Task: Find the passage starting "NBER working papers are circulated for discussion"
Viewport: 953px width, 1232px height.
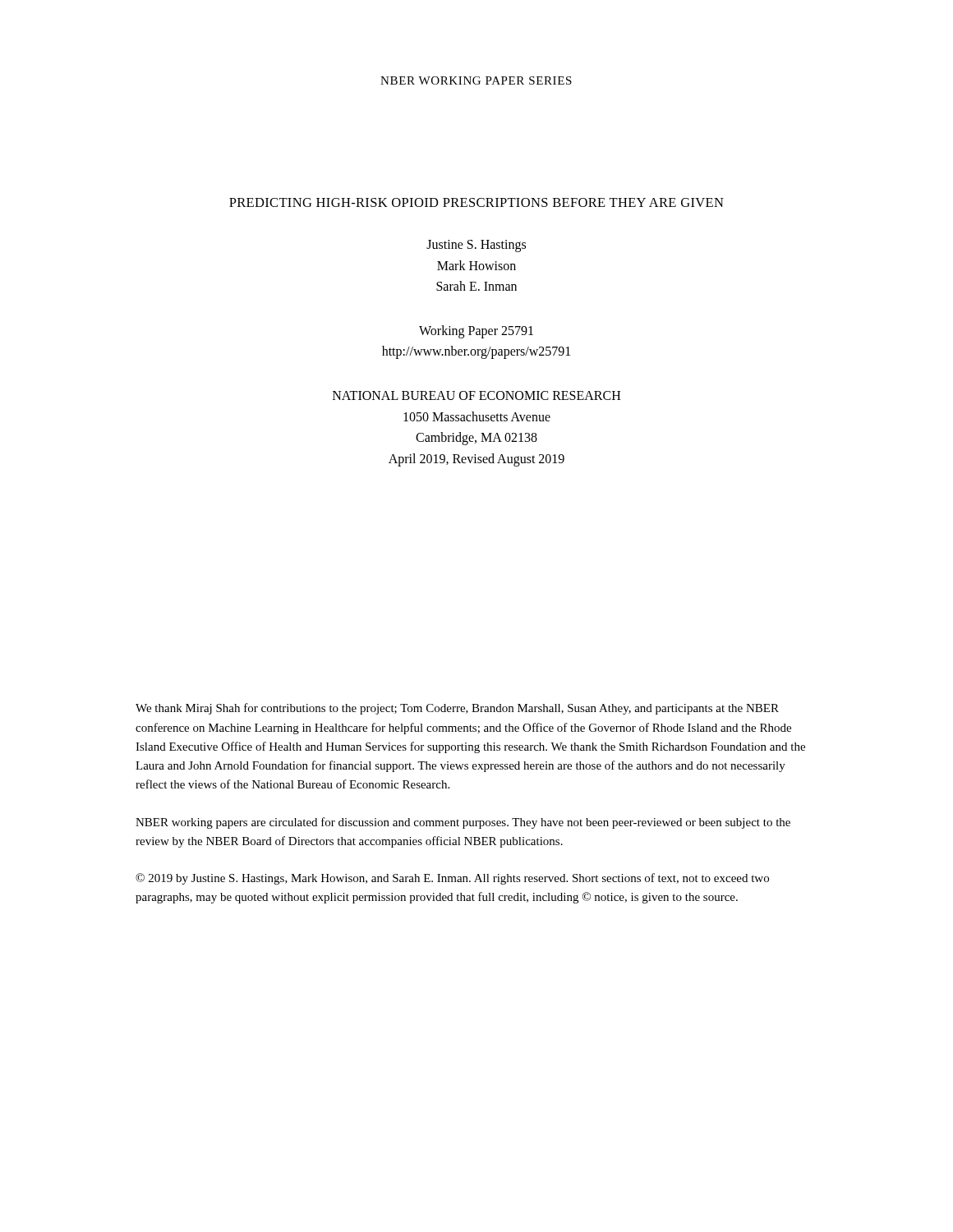Action: pyautogui.click(x=463, y=831)
